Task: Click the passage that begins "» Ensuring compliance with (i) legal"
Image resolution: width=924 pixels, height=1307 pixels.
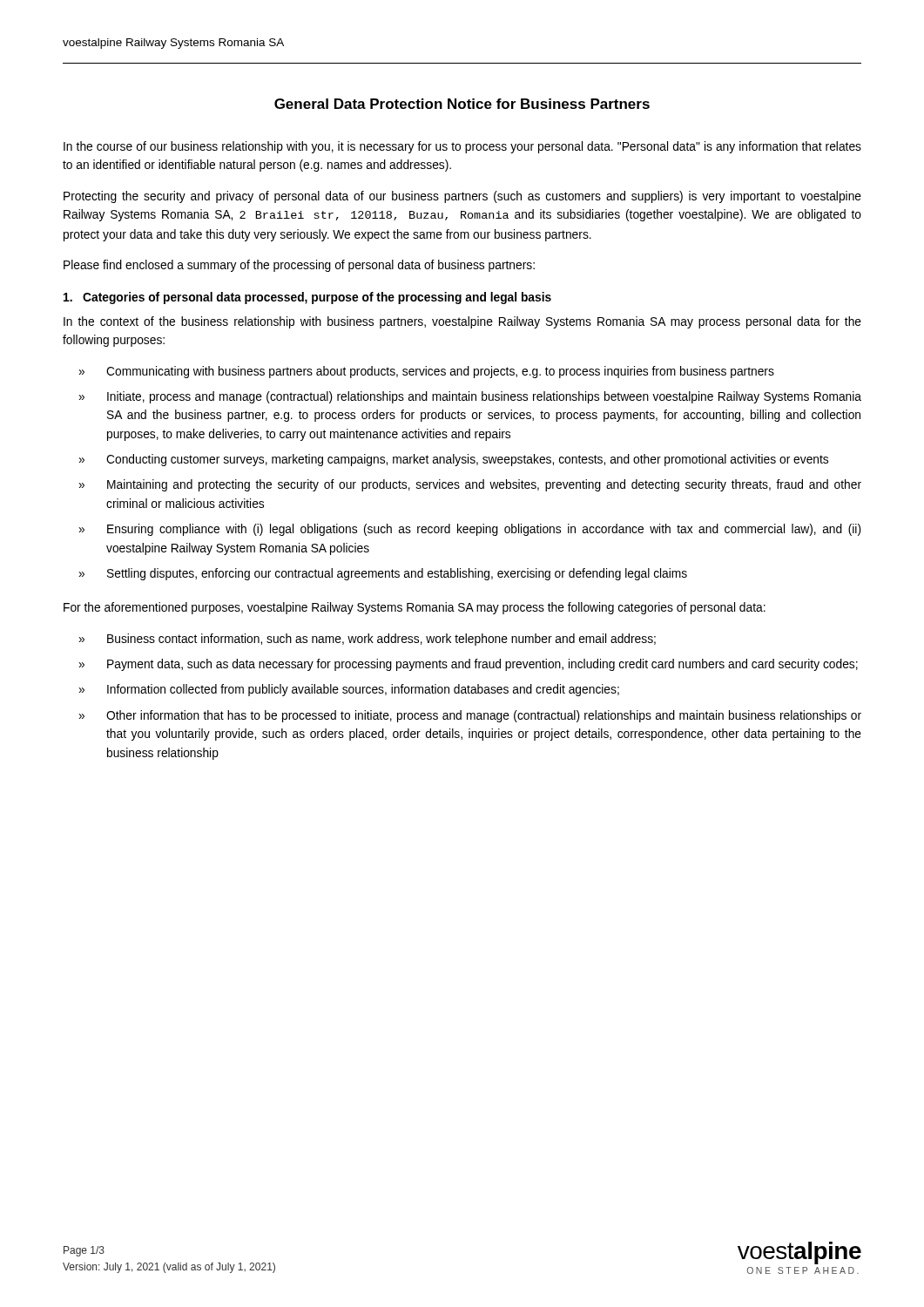Action: (462, 539)
